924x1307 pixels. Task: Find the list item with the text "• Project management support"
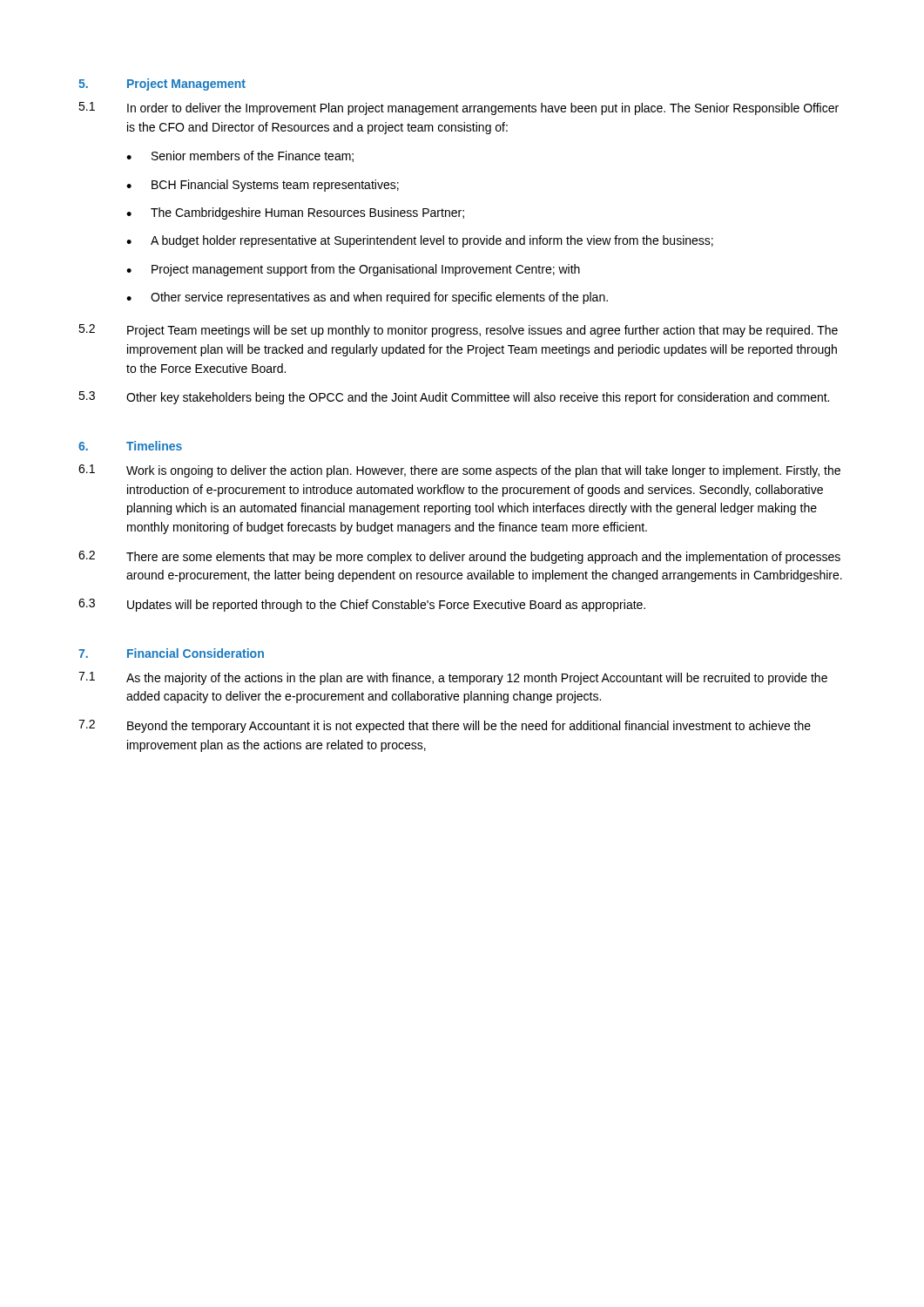click(486, 271)
